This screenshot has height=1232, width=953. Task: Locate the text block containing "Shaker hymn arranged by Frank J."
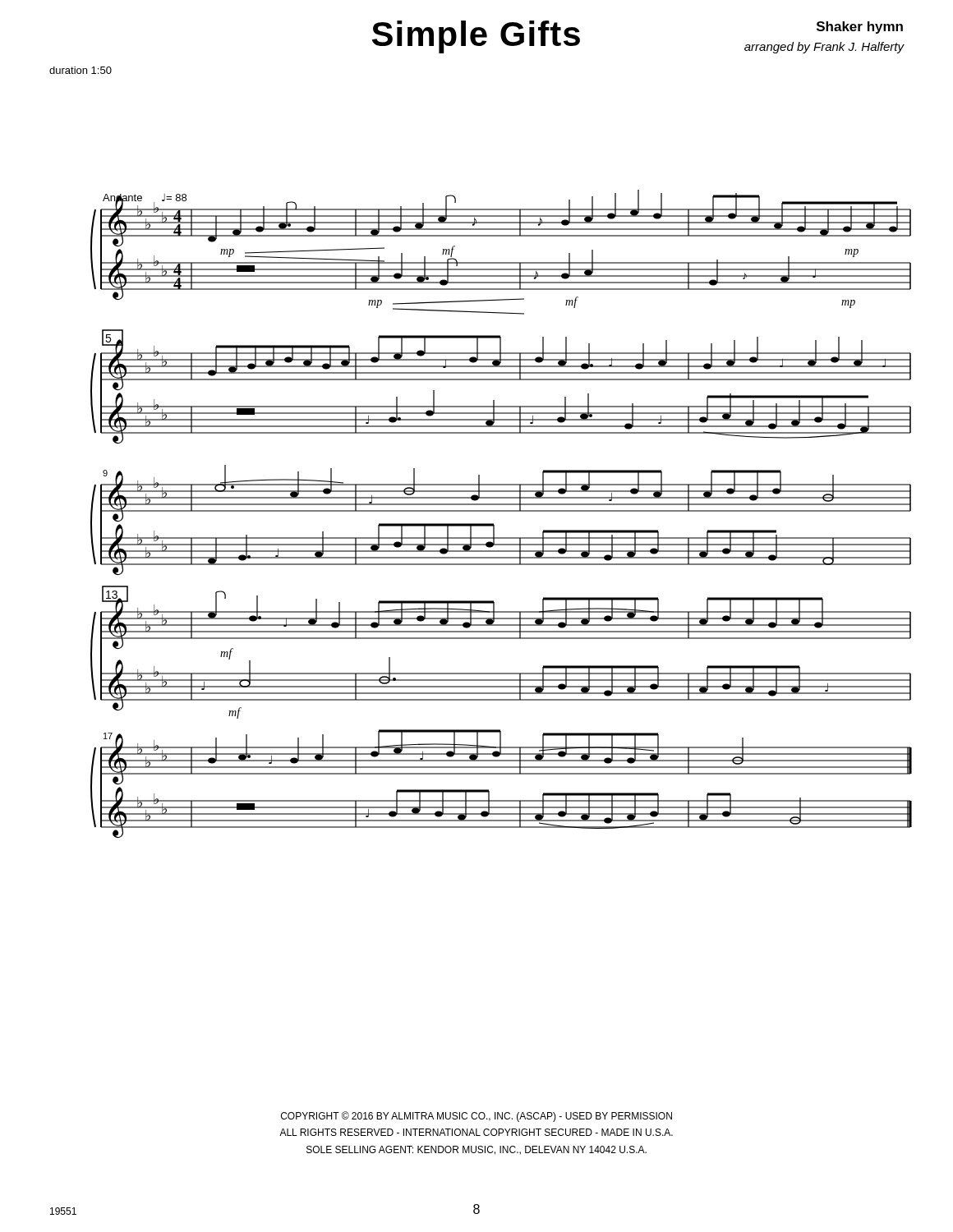point(824,36)
